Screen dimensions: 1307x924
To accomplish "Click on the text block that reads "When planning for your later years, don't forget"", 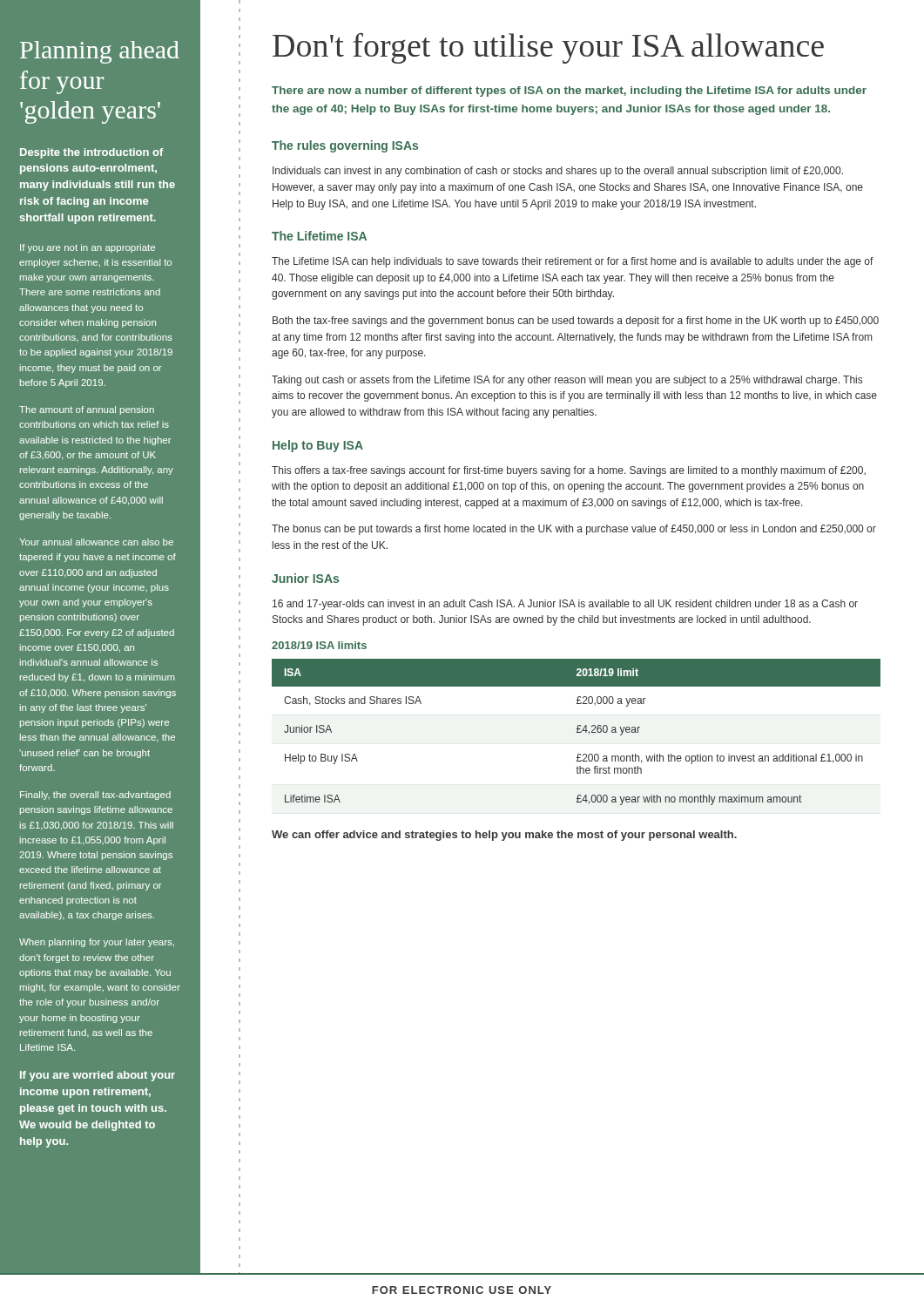I will 100,995.
